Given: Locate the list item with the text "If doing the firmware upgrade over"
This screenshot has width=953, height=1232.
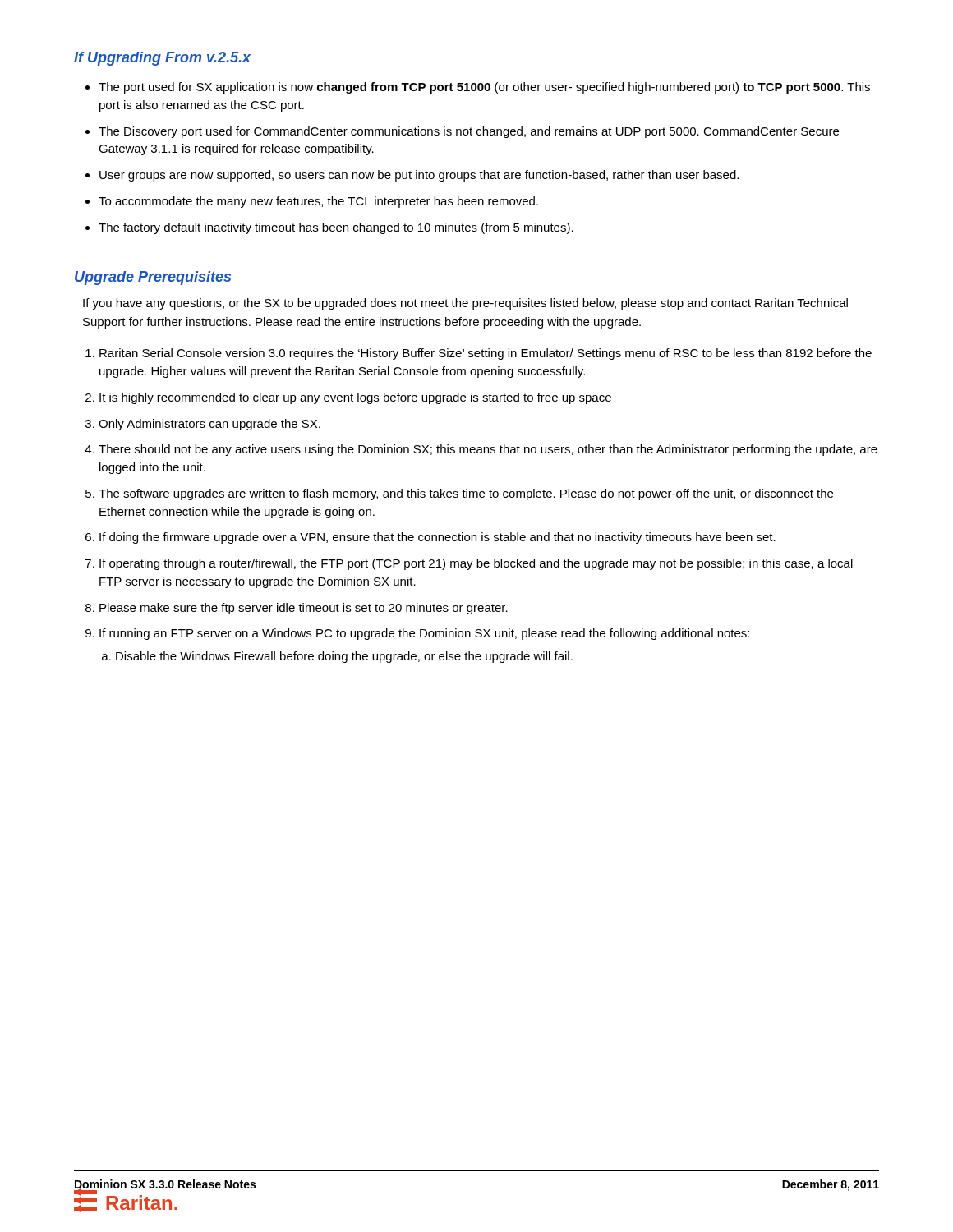Looking at the screenshot, I should coord(437,537).
